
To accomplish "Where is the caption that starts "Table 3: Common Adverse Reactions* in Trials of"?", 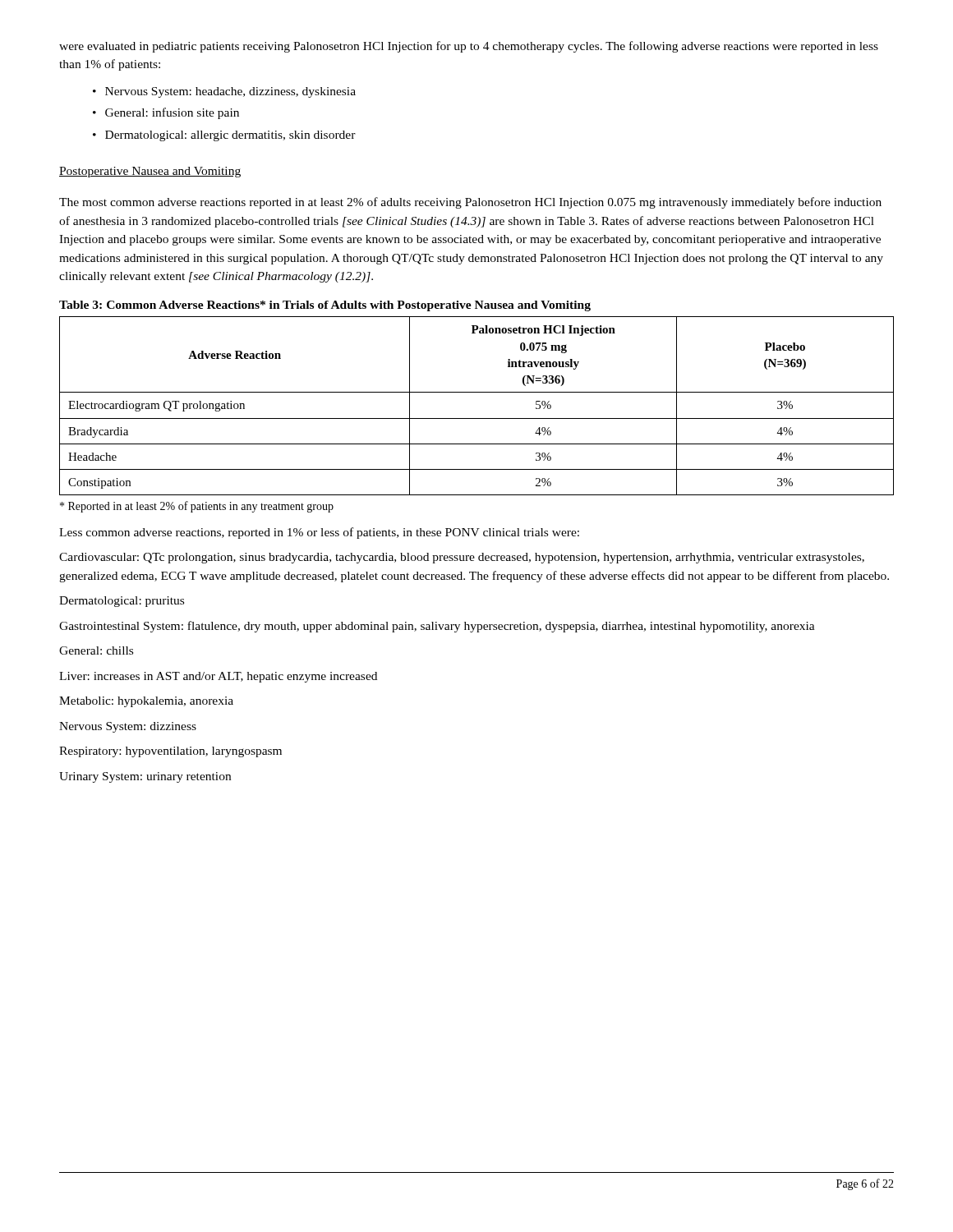I will pos(325,304).
